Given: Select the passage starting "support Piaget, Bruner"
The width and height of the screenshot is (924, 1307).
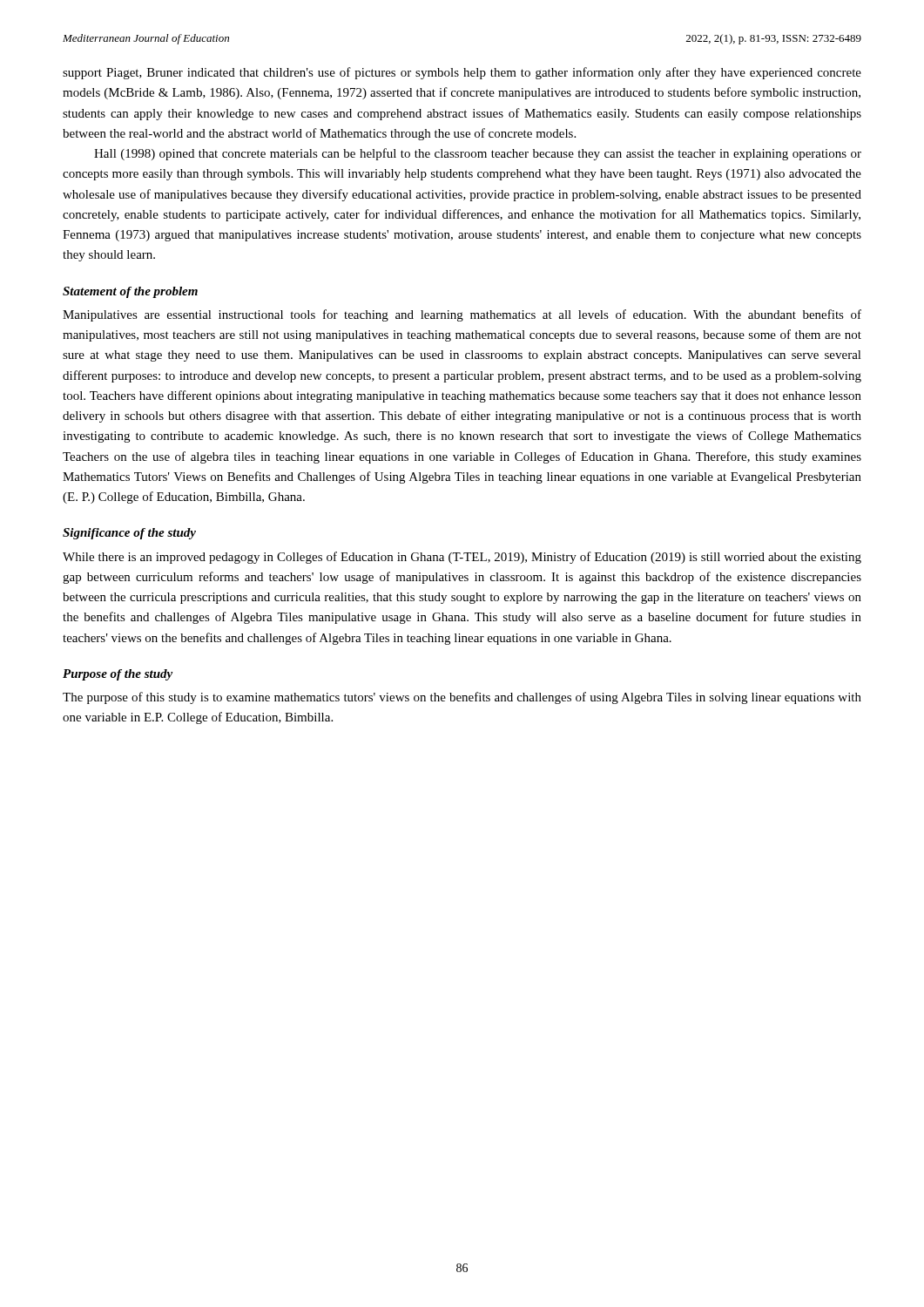Looking at the screenshot, I should (x=462, y=103).
